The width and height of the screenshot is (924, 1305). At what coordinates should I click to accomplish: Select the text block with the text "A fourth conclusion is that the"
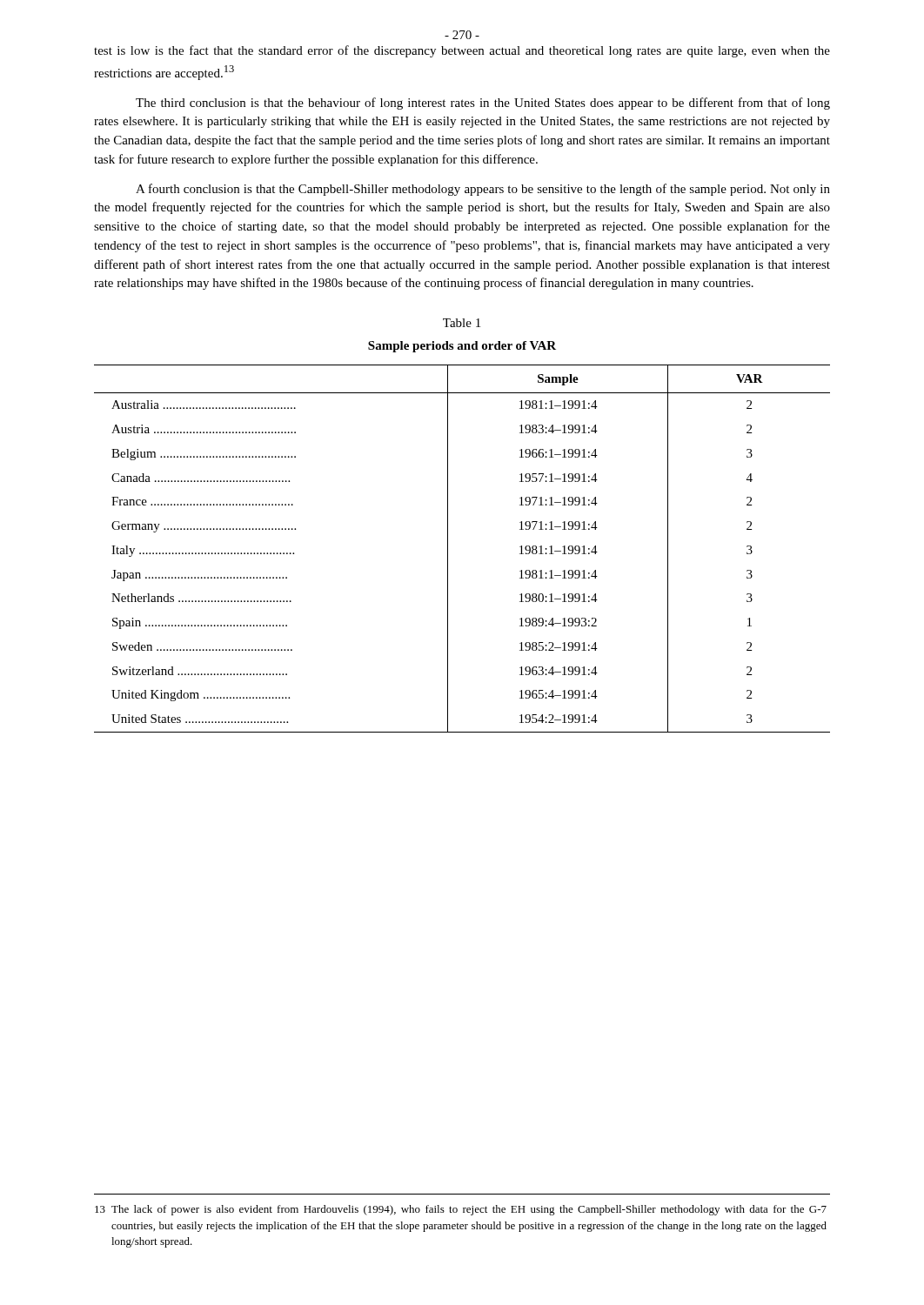462,236
